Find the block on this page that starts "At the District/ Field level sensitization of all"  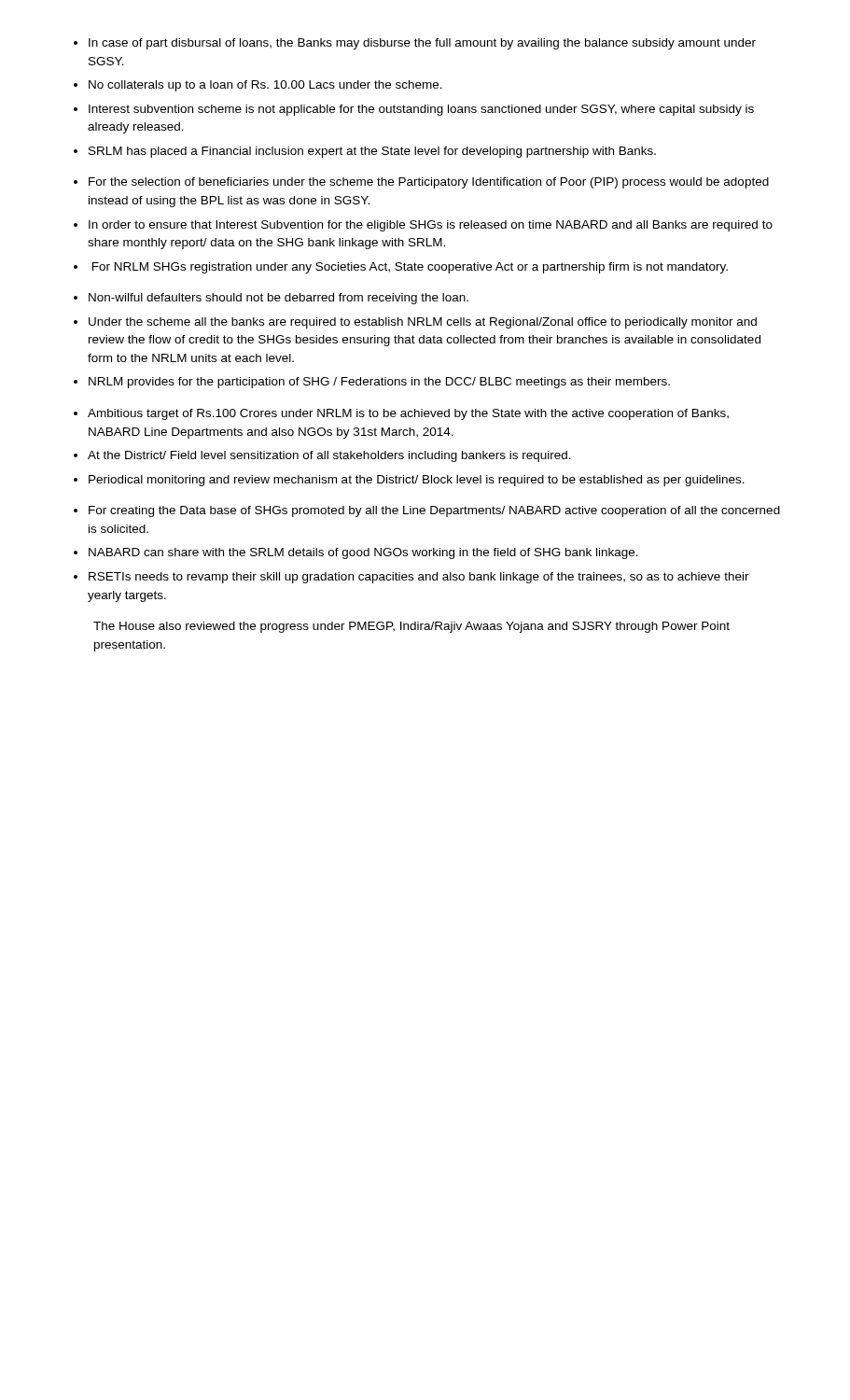coord(435,455)
